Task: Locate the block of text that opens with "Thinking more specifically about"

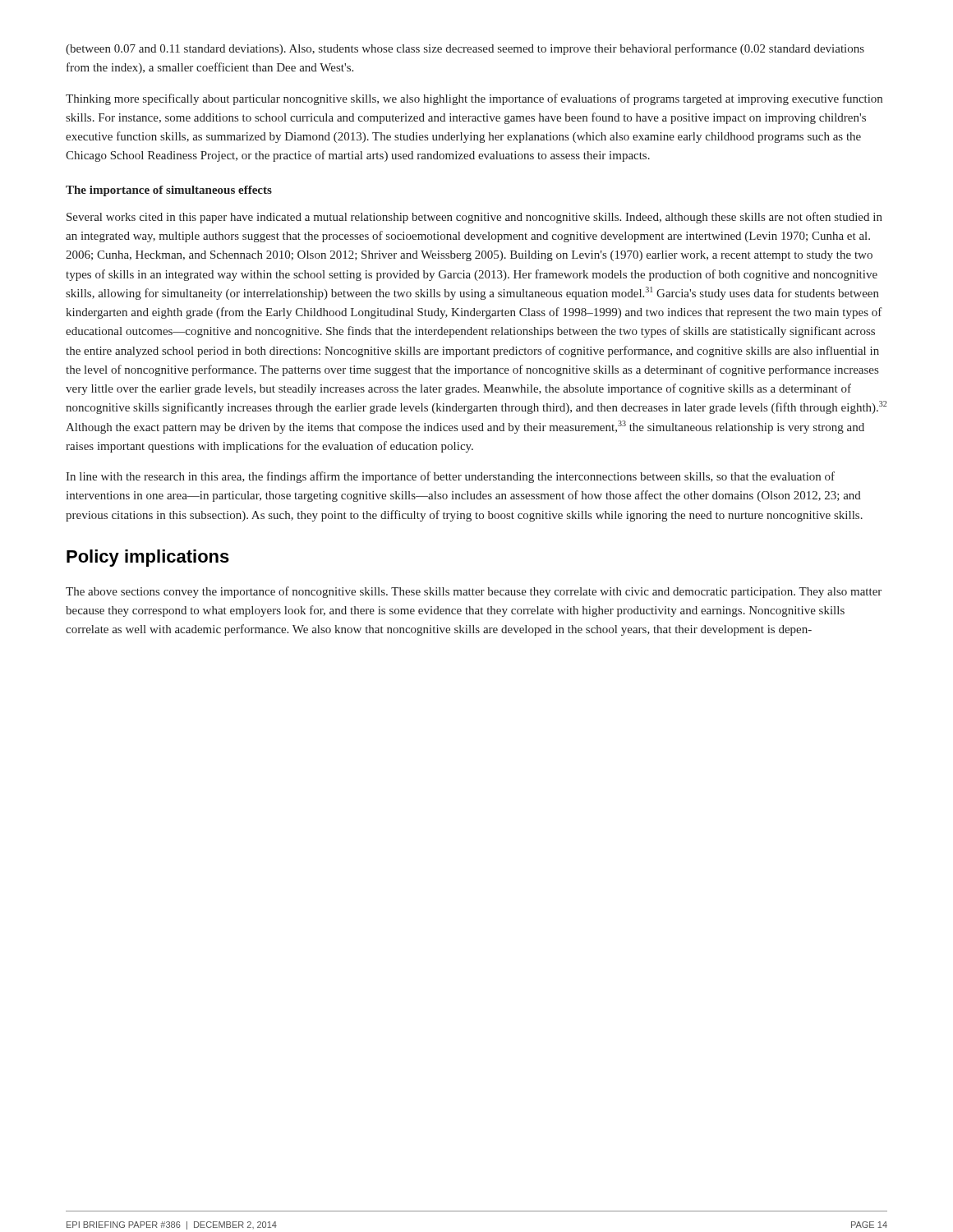Action: pyautogui.click(x=476, y=127)
